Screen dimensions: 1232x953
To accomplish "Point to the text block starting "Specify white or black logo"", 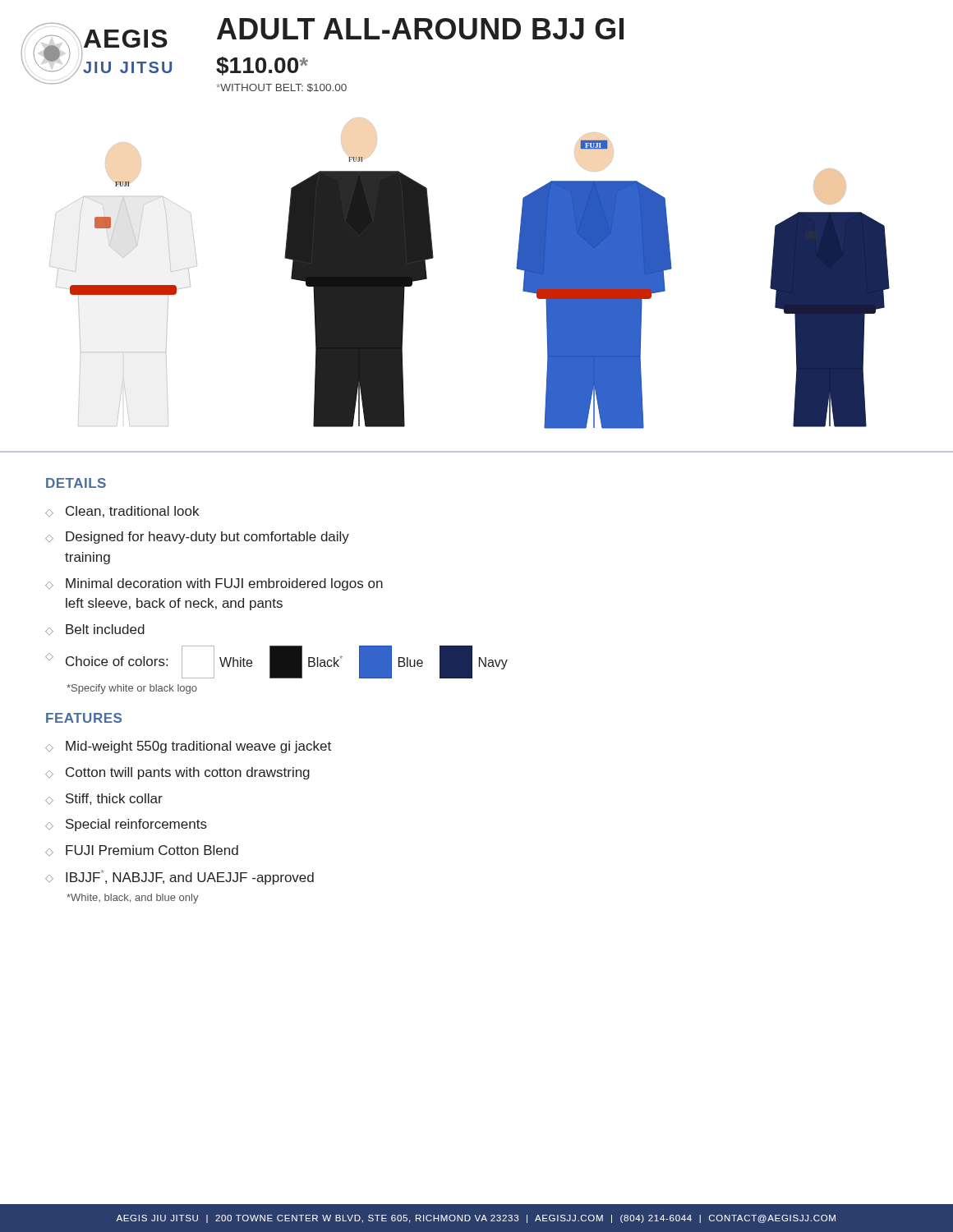I will coord(132,688).
